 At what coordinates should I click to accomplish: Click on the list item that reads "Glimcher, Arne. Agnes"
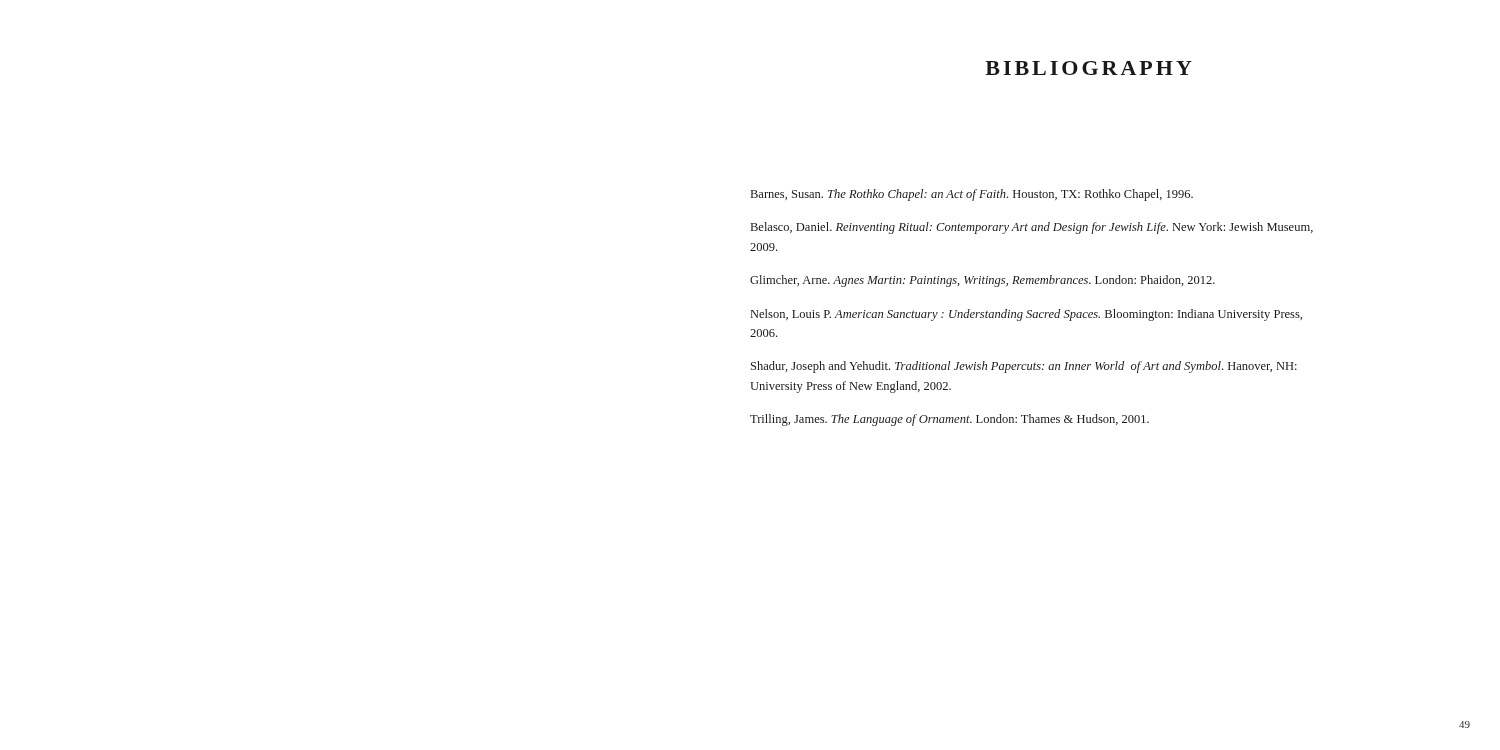tap(983, 280)
